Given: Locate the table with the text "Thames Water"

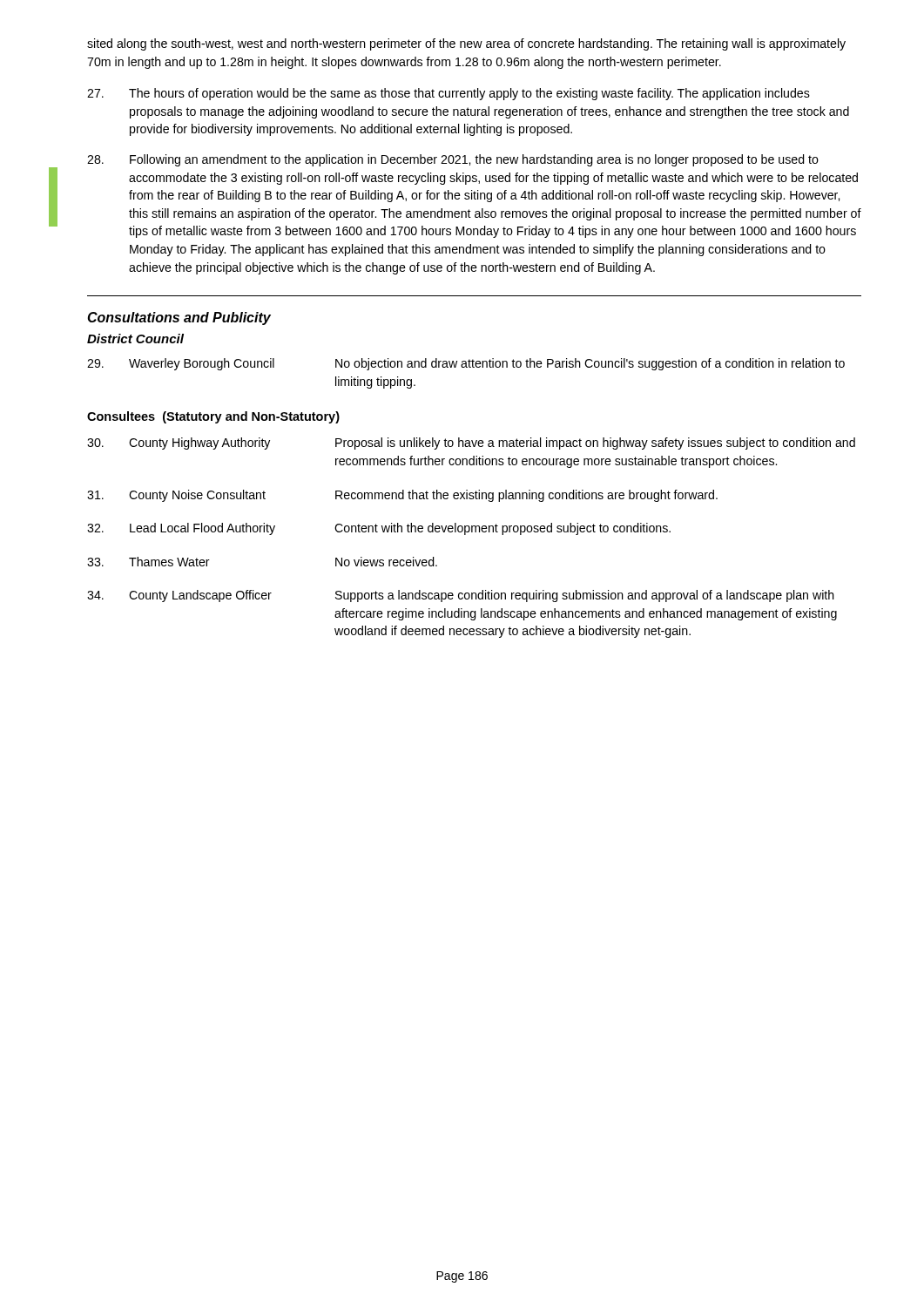Looking at the screenshot, I should pyautogui.click(x=474, y=545).
